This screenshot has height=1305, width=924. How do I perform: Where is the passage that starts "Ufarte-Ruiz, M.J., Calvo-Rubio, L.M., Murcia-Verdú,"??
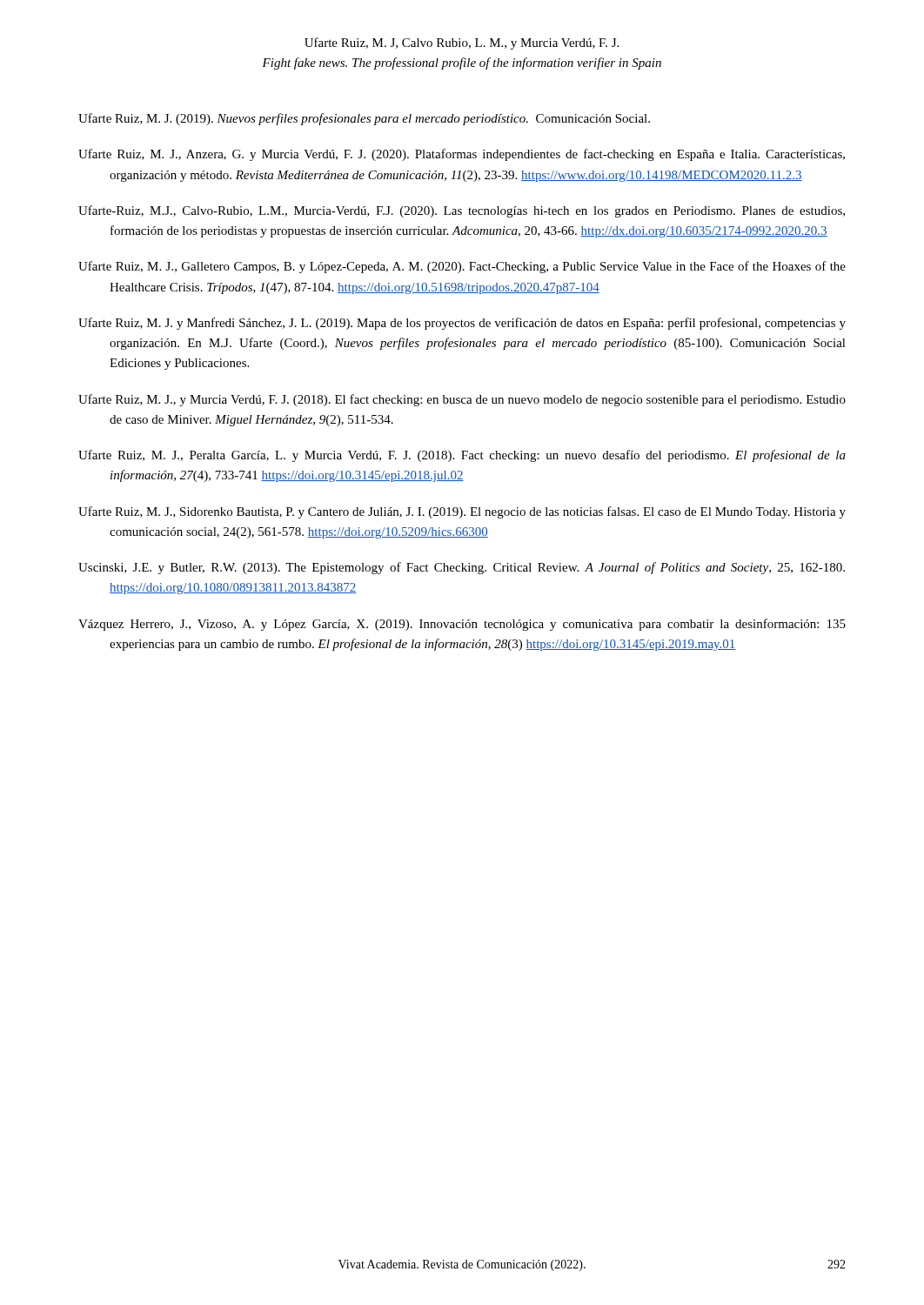(462, 220)
